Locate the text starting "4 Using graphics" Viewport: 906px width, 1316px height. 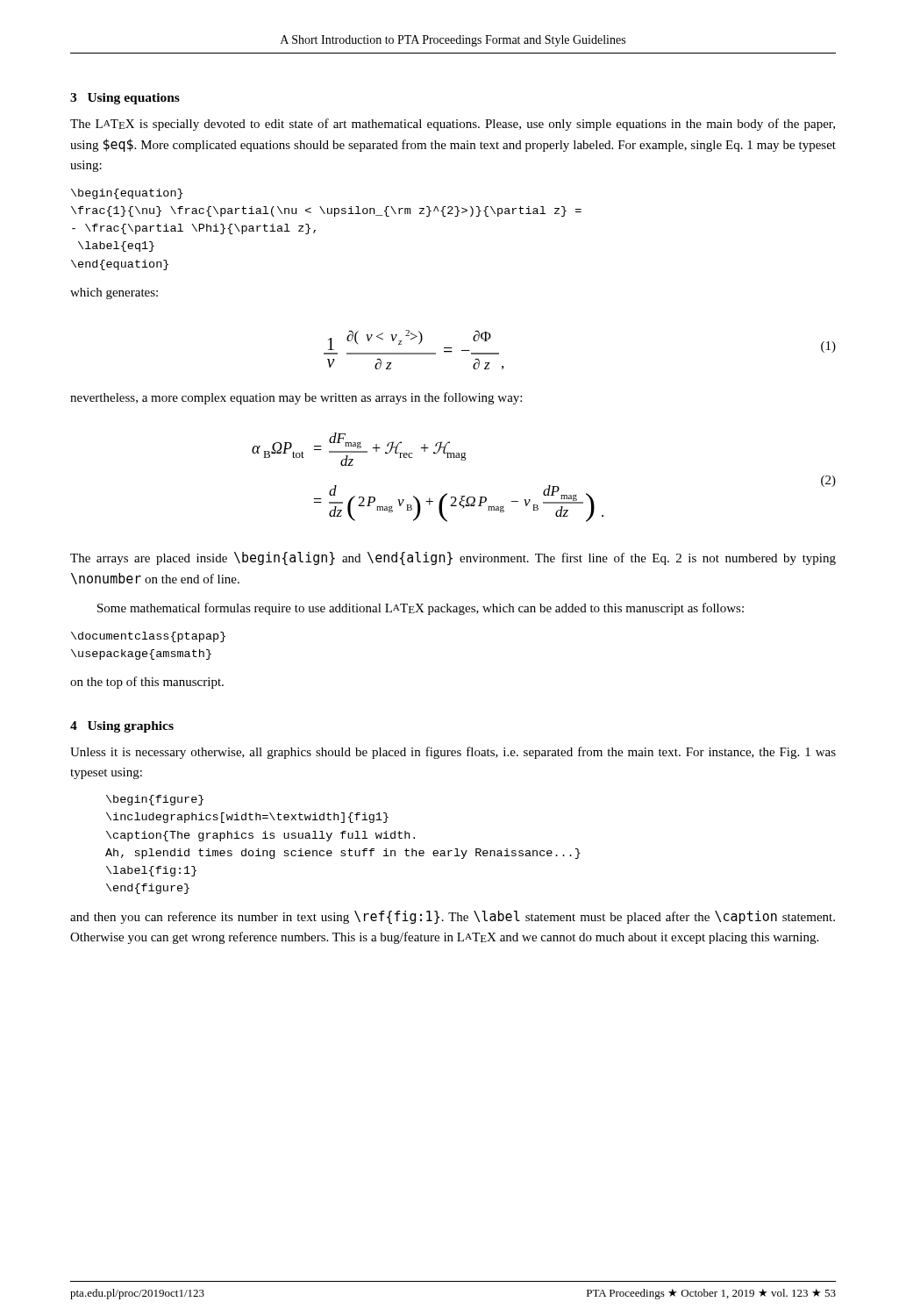122,725
